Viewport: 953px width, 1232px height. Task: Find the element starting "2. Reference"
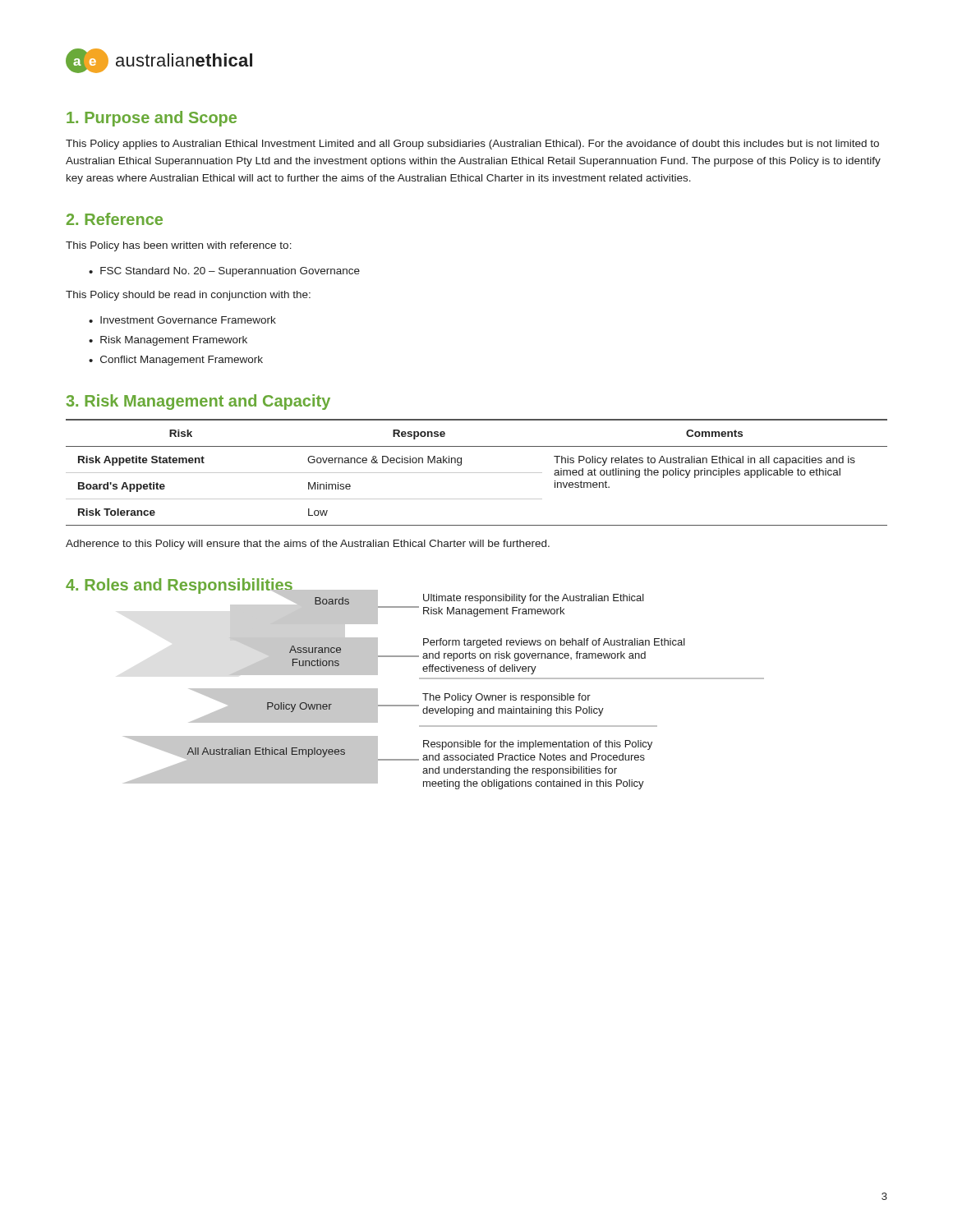pos(115,219)
